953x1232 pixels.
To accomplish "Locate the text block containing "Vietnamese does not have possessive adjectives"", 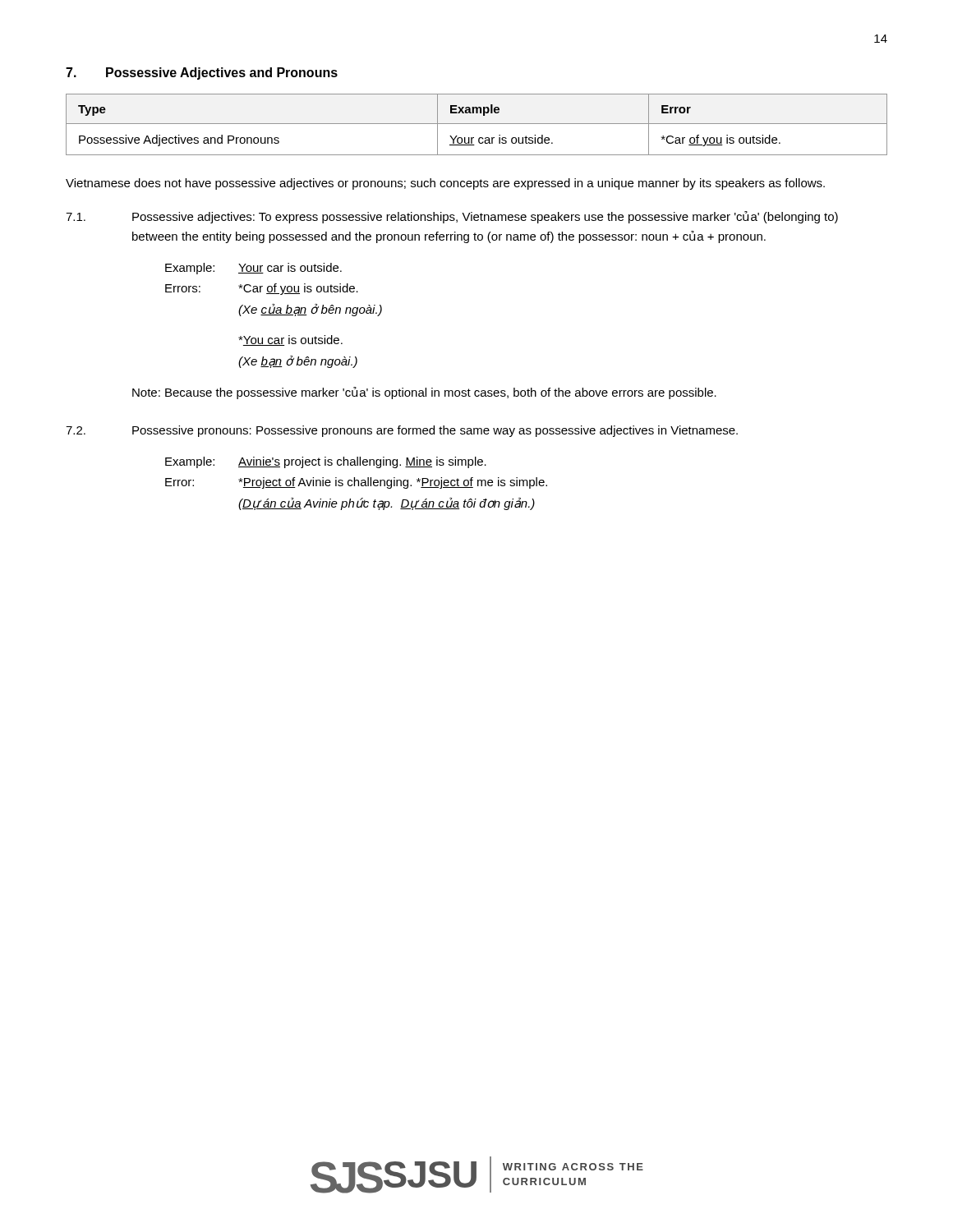I will pyautogui.click(x=446, y=183).
